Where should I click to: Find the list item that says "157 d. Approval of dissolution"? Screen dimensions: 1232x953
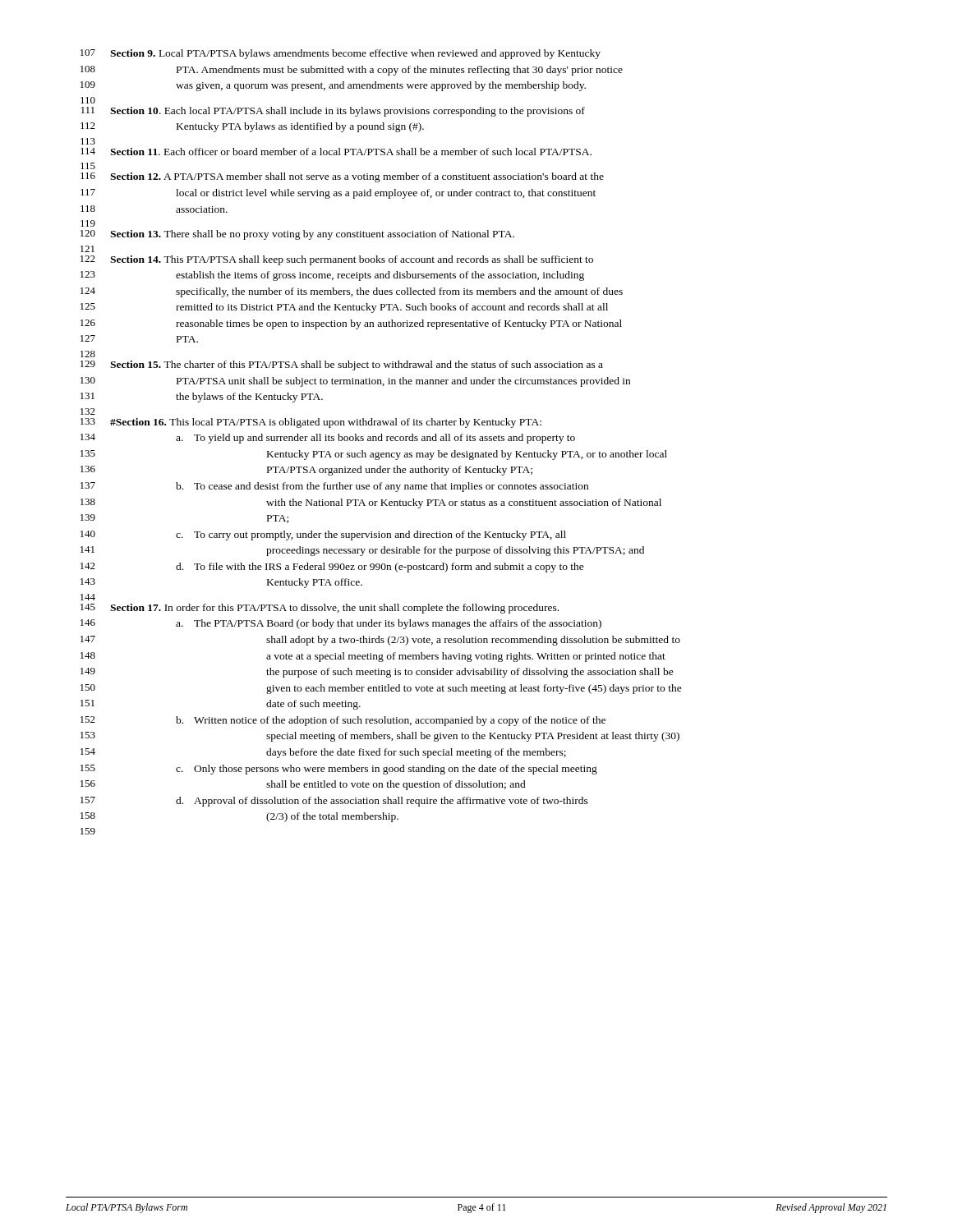[476, 800]
